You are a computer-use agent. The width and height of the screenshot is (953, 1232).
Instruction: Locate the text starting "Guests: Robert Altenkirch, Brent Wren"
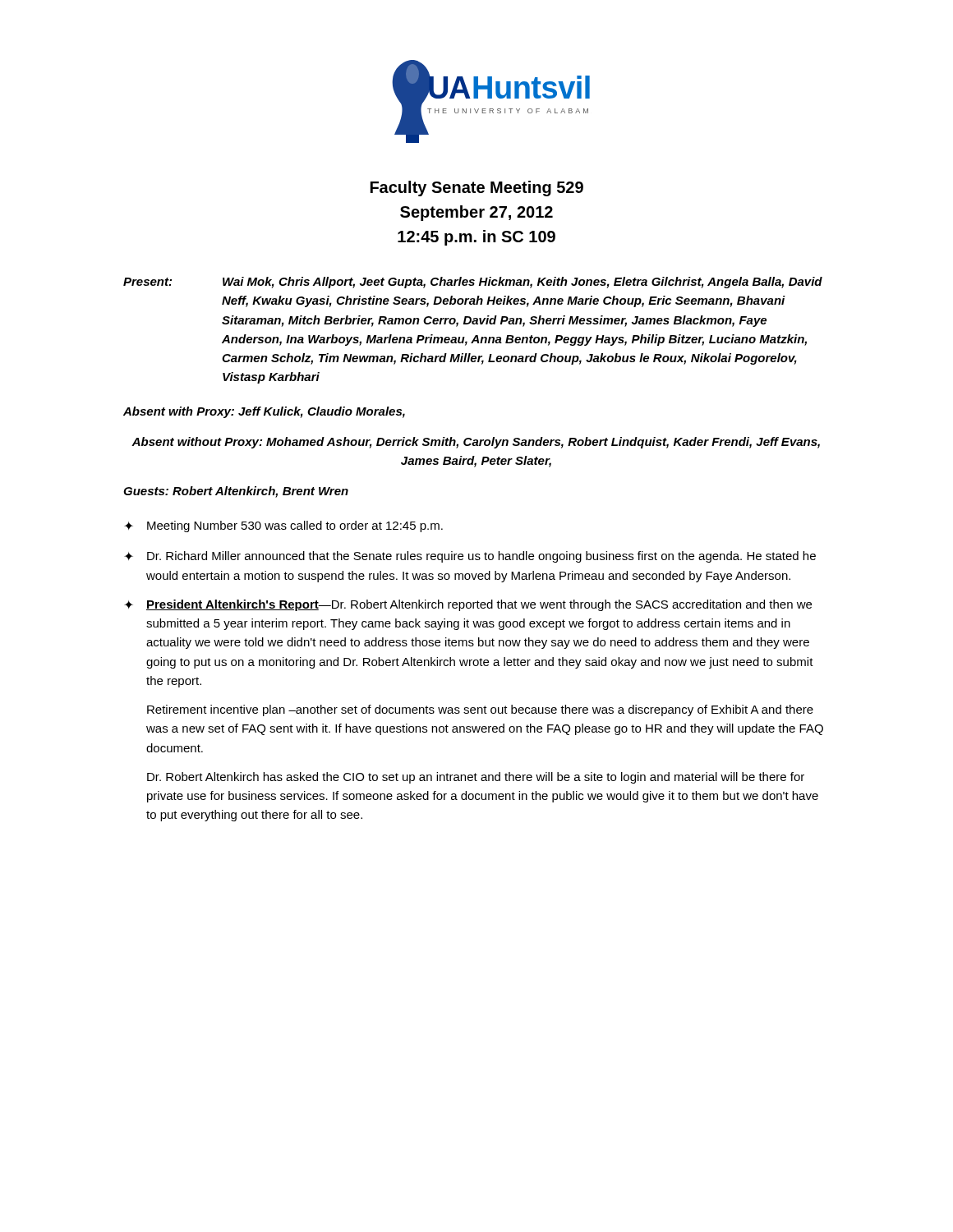pyautogui.click(x=236, y=491)
